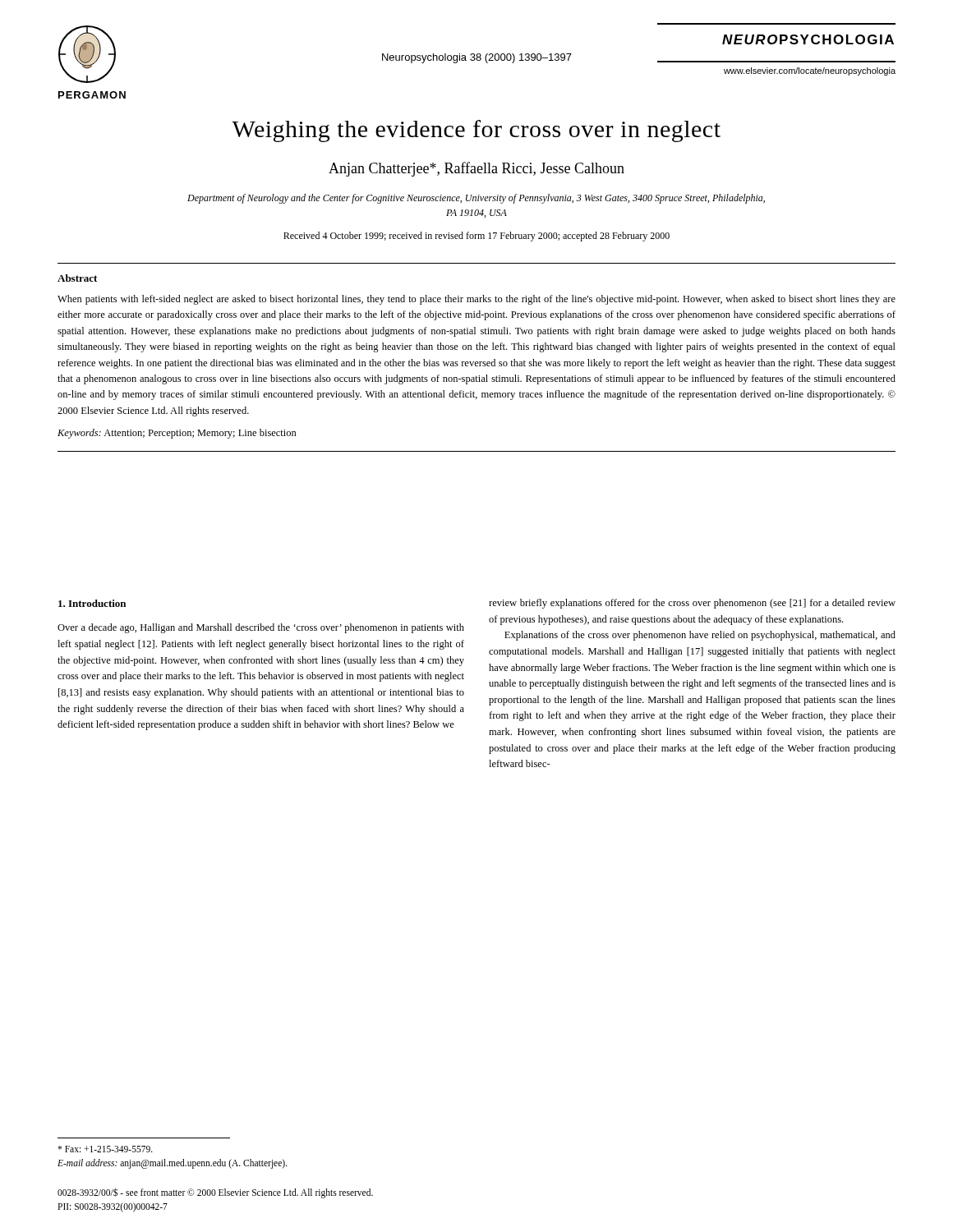Navigate to the text block starting "Neuropsychologia 38 (2000)"

click(x=476, y=57)
